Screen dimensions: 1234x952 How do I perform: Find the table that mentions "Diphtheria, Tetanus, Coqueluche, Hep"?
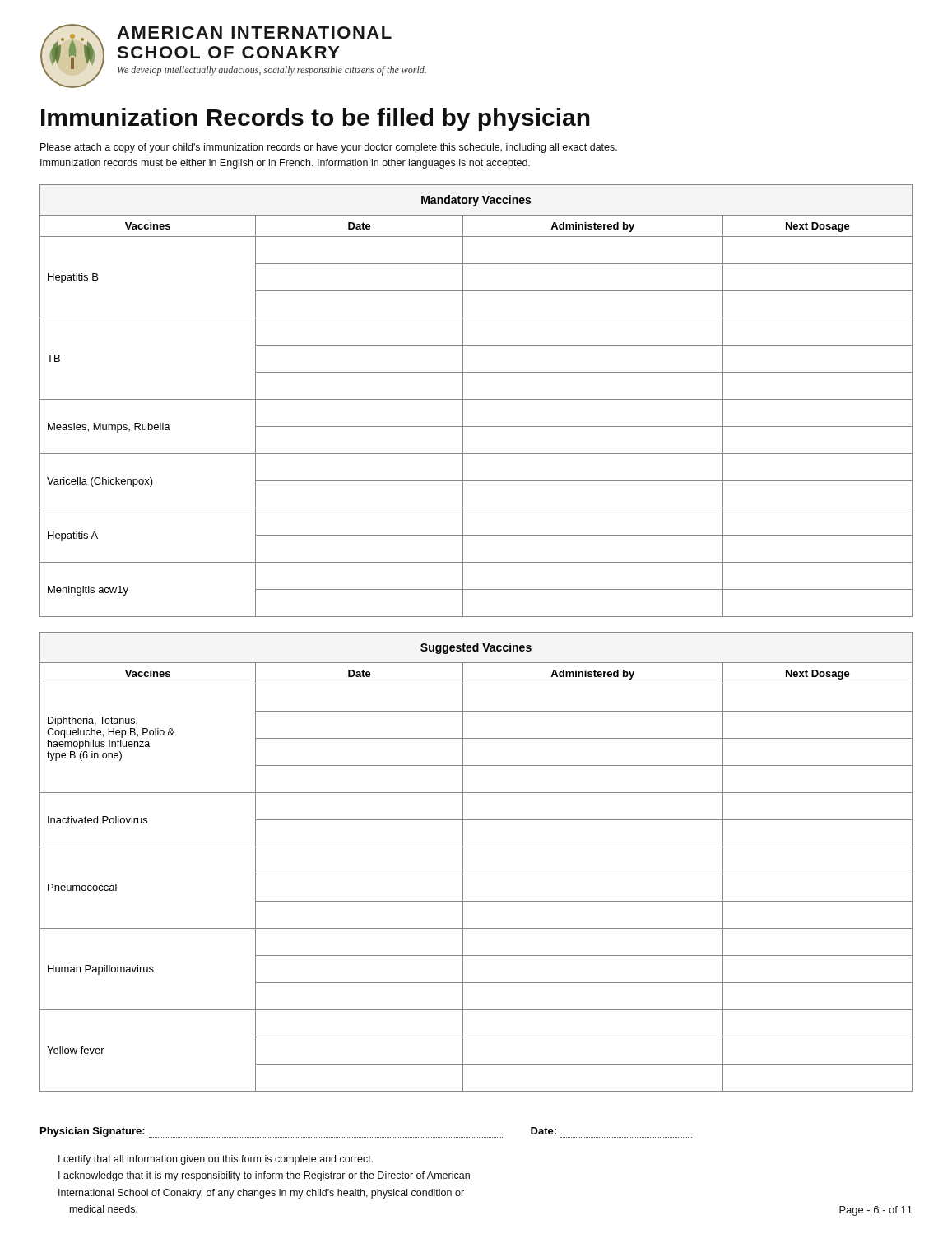pyautogui.click(x=476, y=861)
